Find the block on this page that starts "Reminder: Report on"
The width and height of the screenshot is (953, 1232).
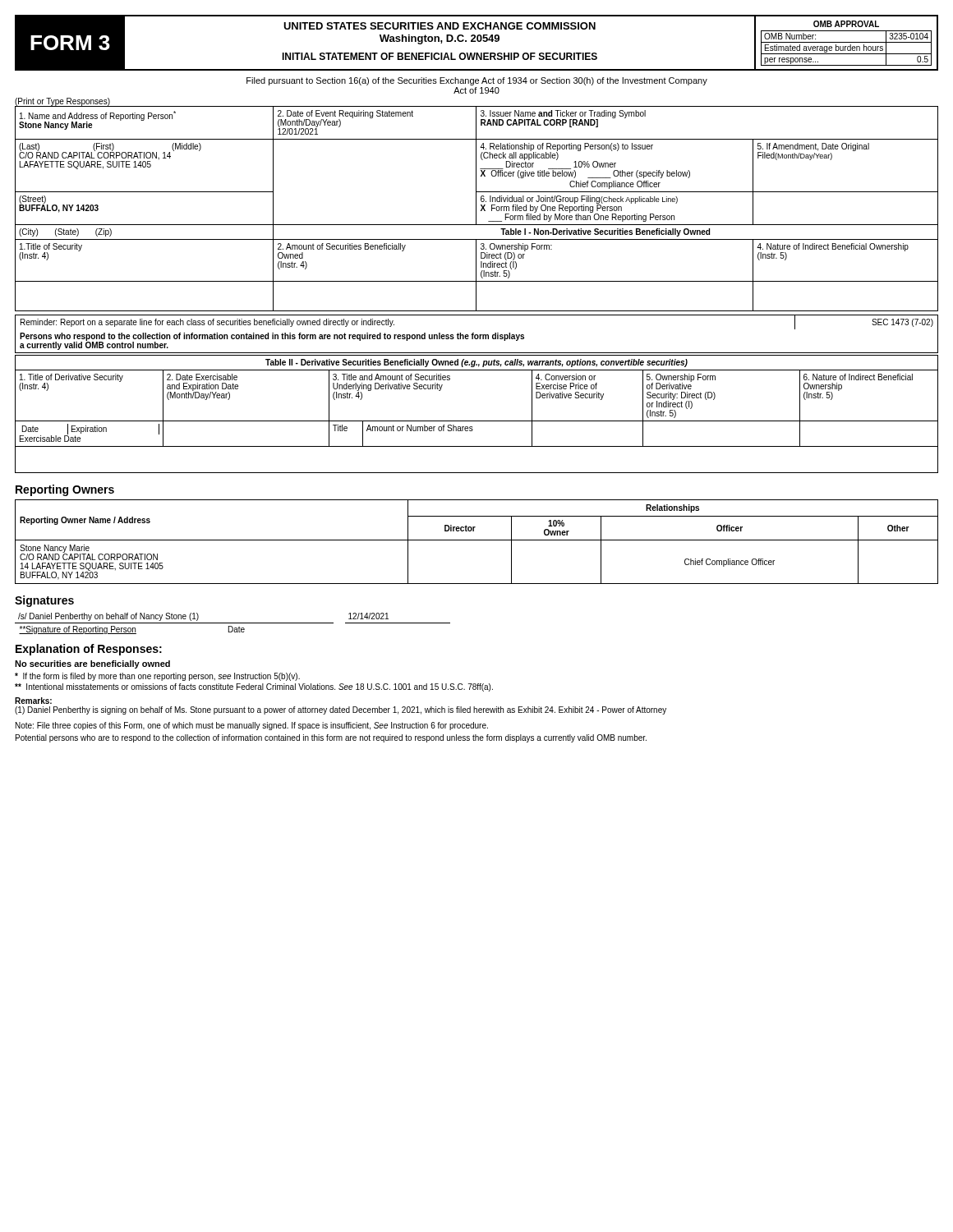pos(476,334)
